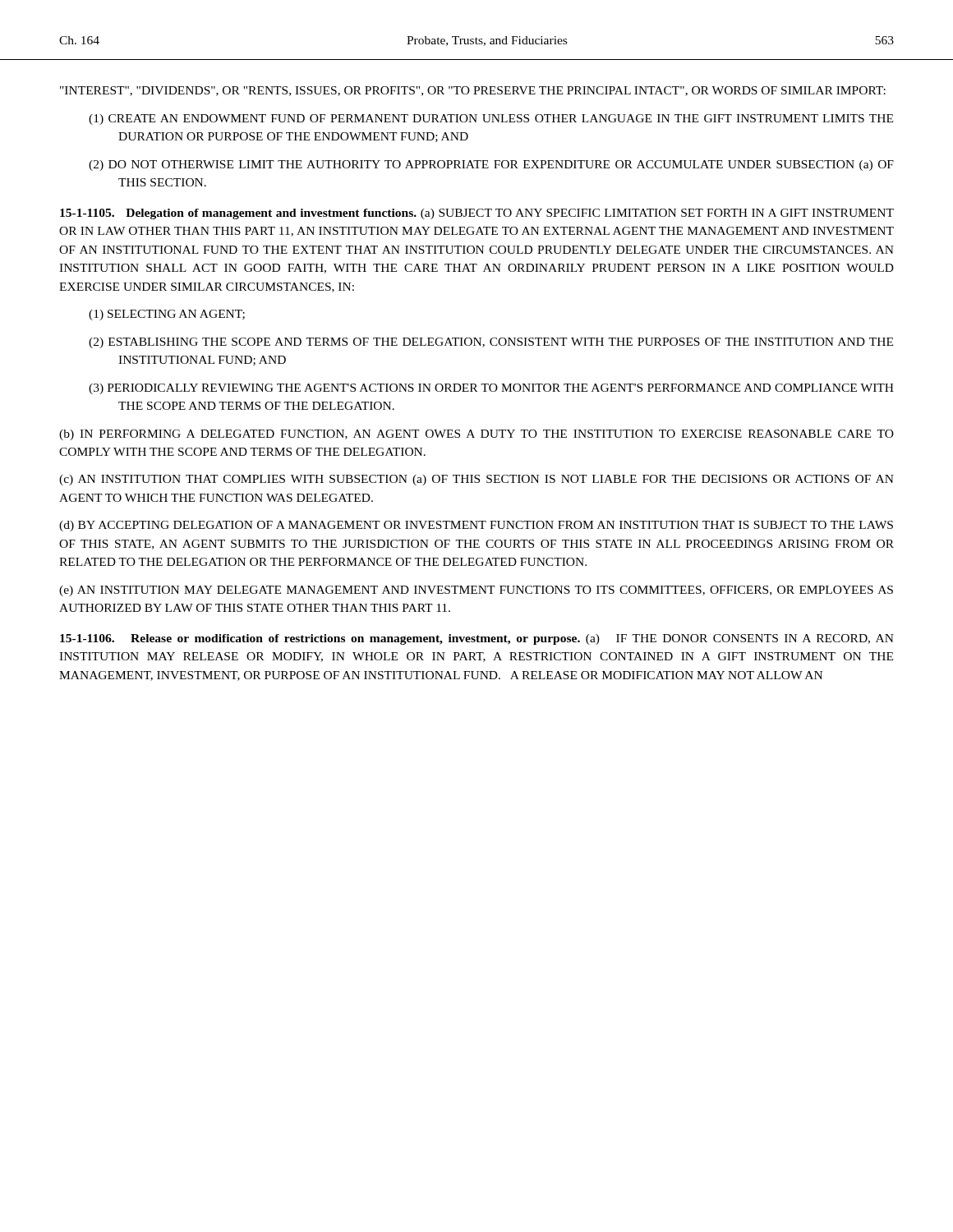Locate the block of text that opens with "(c) AN INSTITUTION THAT COMPLIES WITH"
This screenshot has width=953, height=1232.
(476, 488)
